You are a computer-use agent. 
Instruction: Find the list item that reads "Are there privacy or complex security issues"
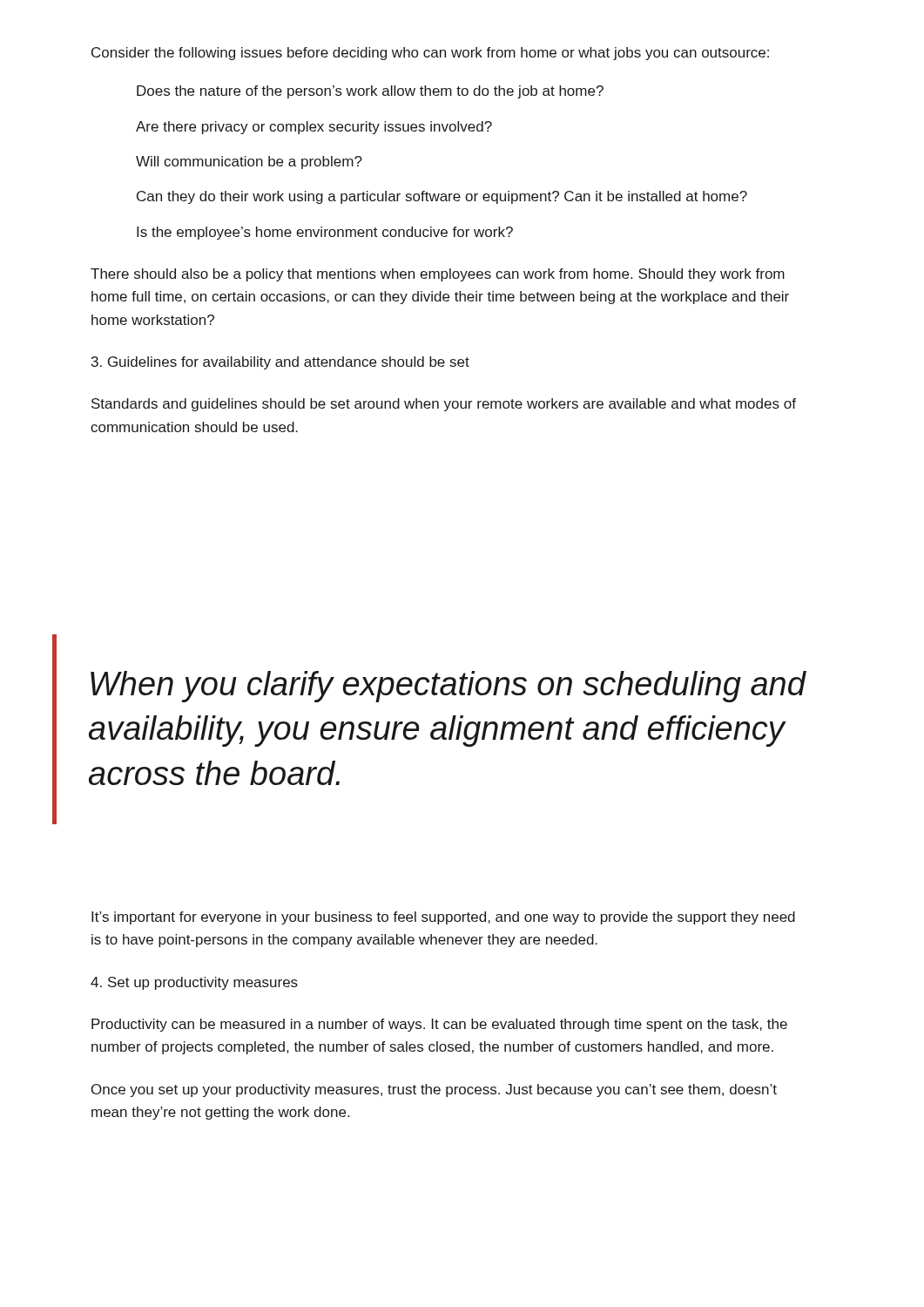coord(314,127)
